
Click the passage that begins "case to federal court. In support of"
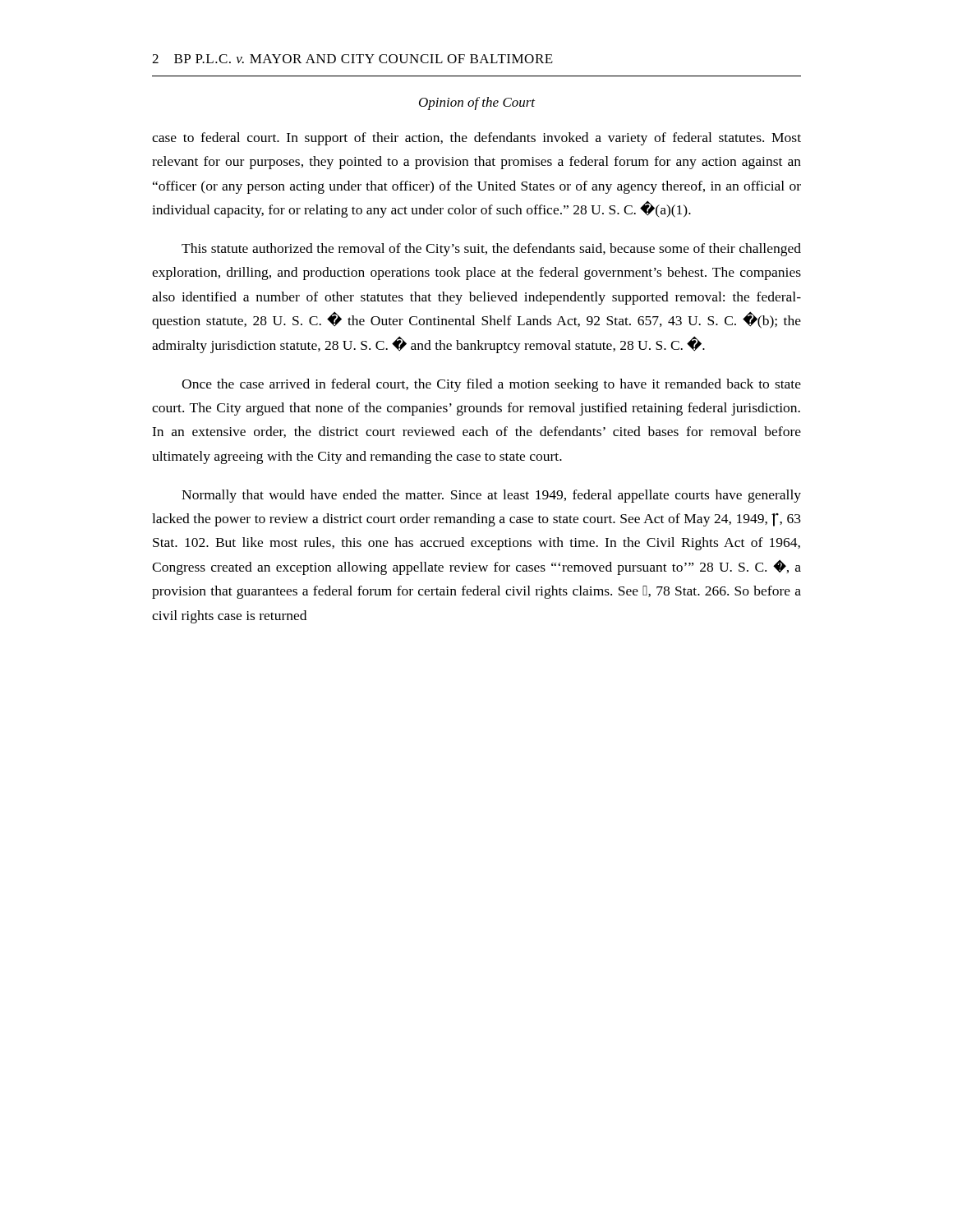click(476, 377)
